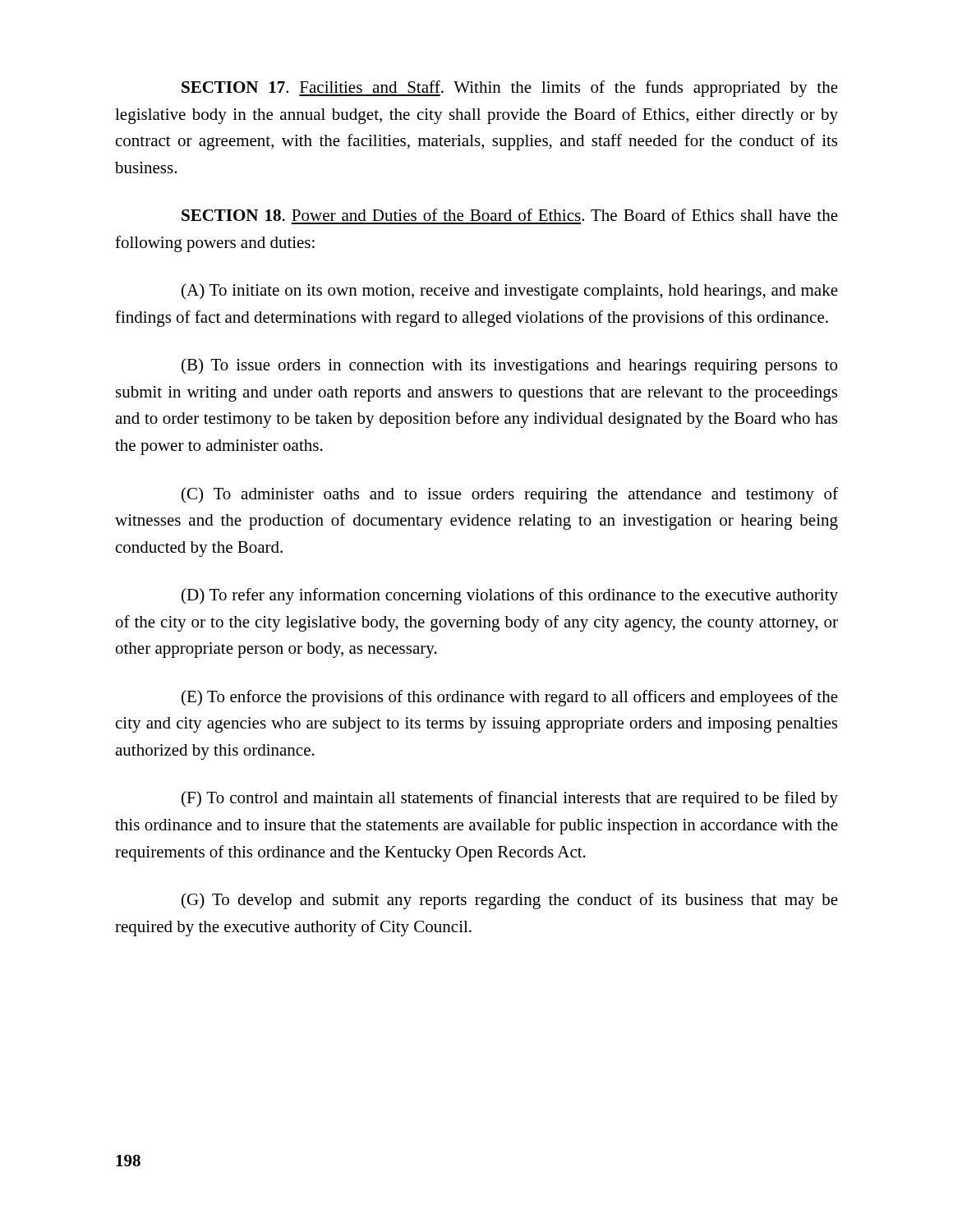The image size is (953, 1232).
Task: Click on the list item with the text "(F) To control and maintain all statements of"
Action: pyautogui.click(x=476, y=825)
